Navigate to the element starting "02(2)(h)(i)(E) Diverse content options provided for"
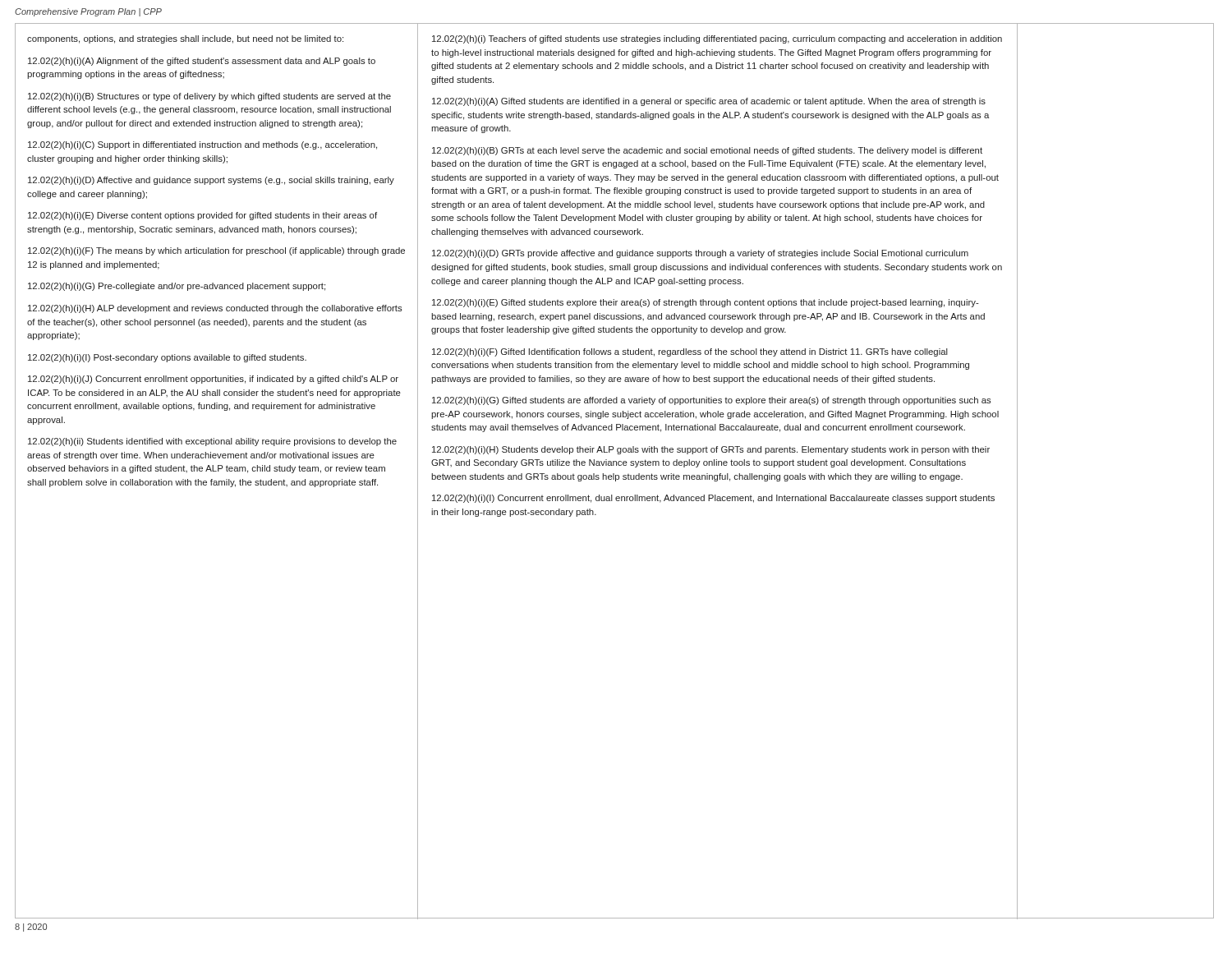This screenshot has width=1232, height=953. click(x=202, y=222)
